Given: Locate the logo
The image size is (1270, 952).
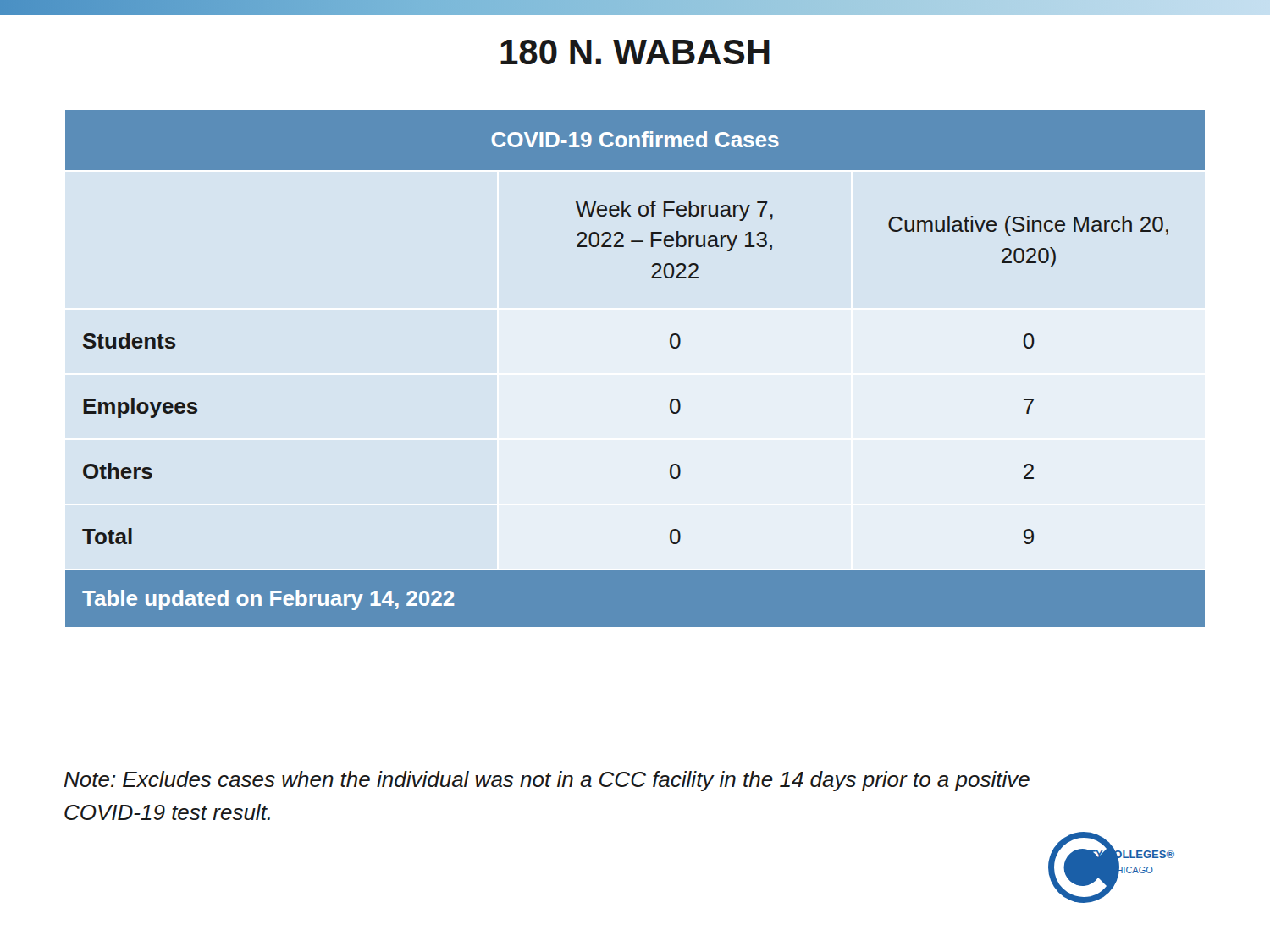Looking at the screenshot, I should [x=1126, y=867].
